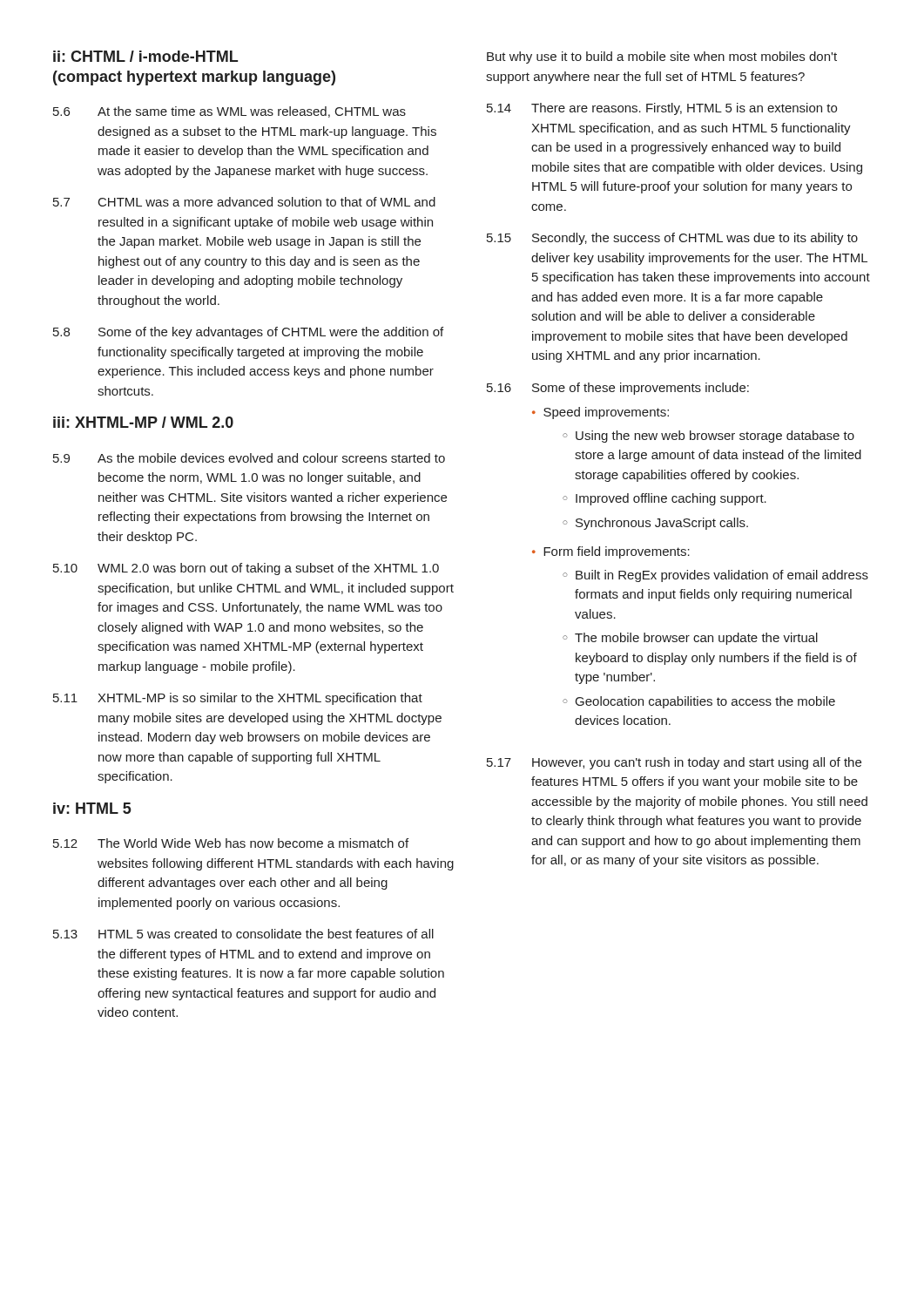This screenshot has height=1307, width=924.
Task: Locate the section header that says "iv: HTML 5"
Action: click(x=92, y=808)
